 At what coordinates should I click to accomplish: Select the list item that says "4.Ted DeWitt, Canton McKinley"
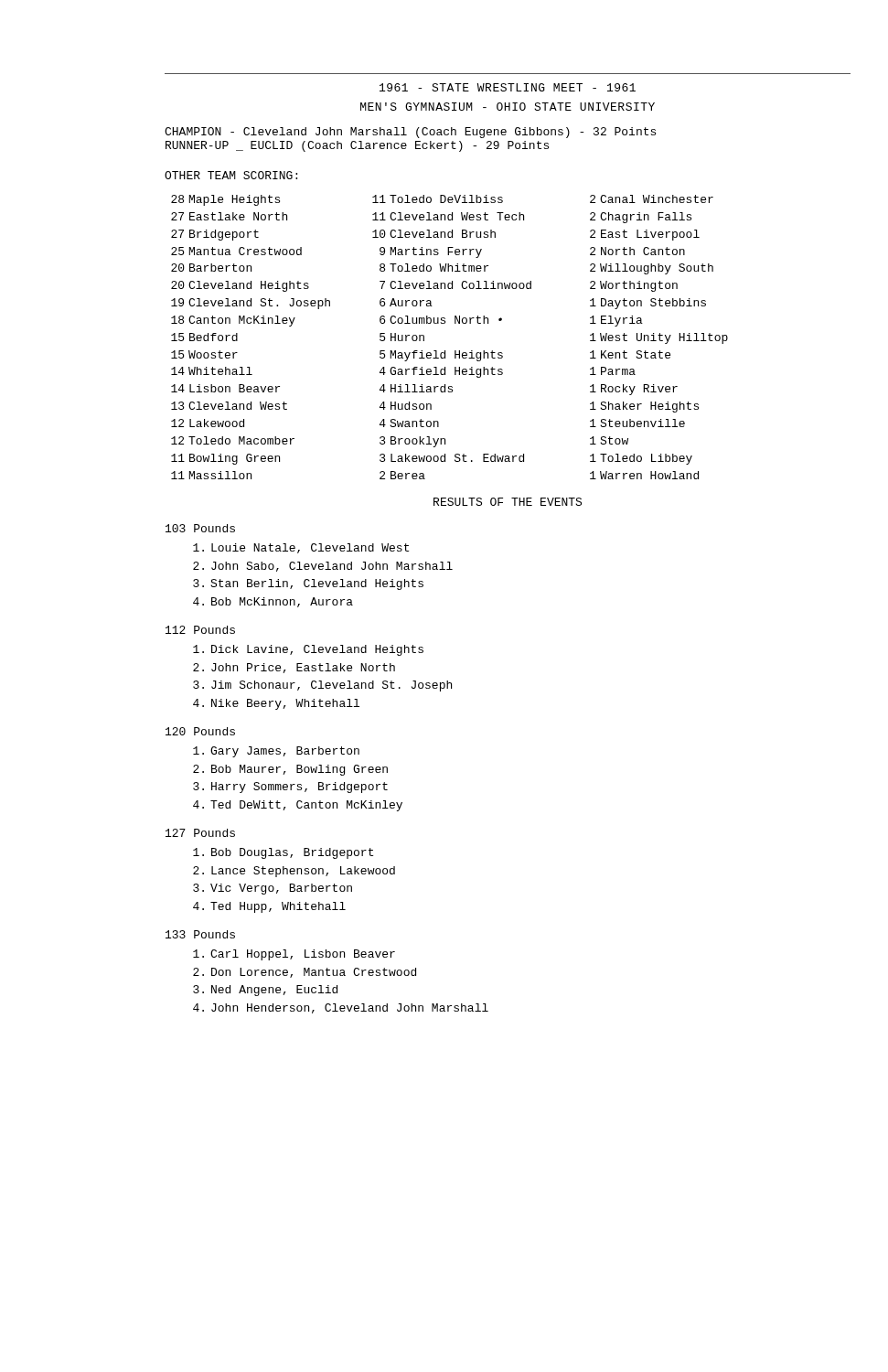298,806
